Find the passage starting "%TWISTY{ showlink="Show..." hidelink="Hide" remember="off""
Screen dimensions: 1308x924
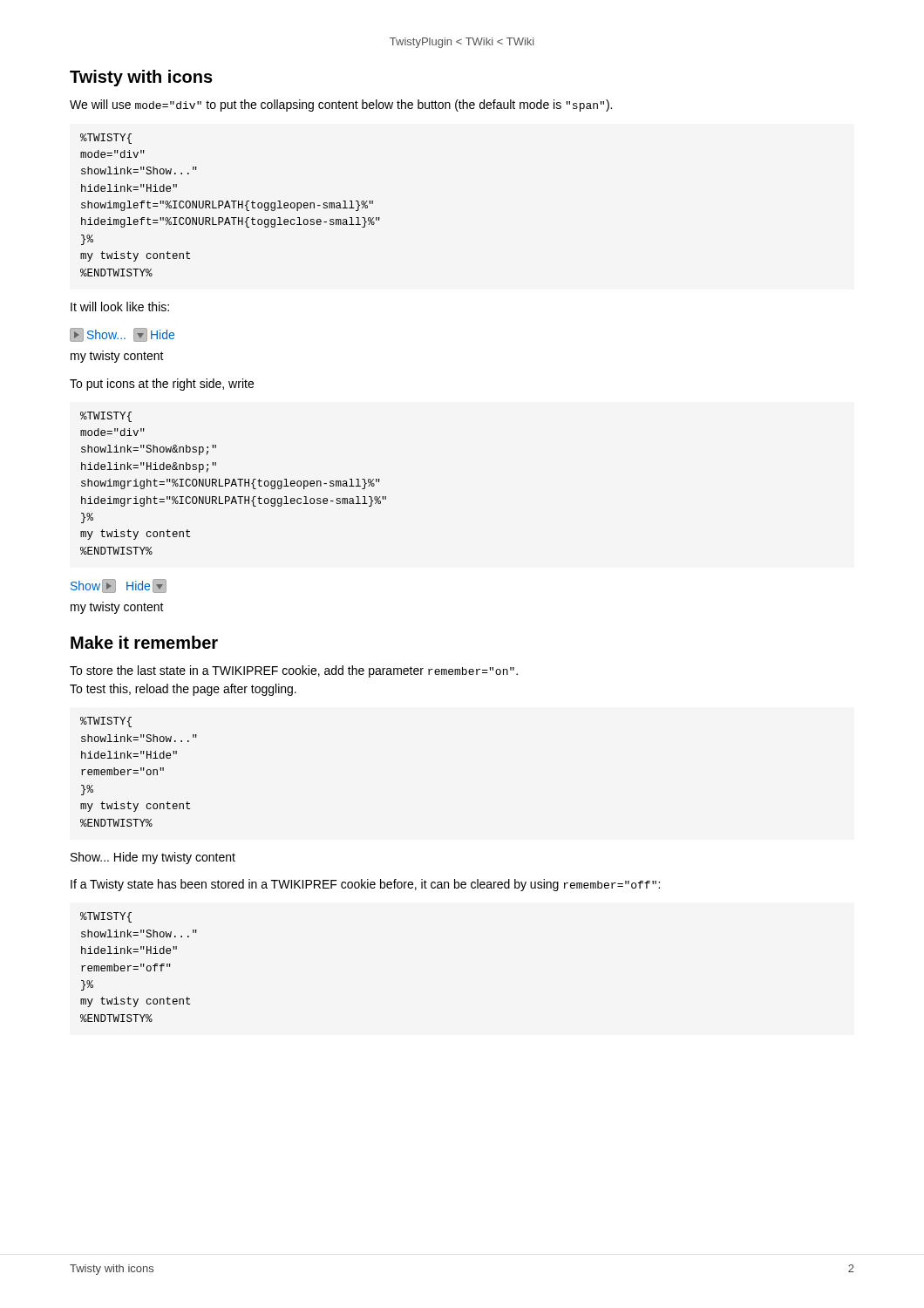[x=106, y=917]
